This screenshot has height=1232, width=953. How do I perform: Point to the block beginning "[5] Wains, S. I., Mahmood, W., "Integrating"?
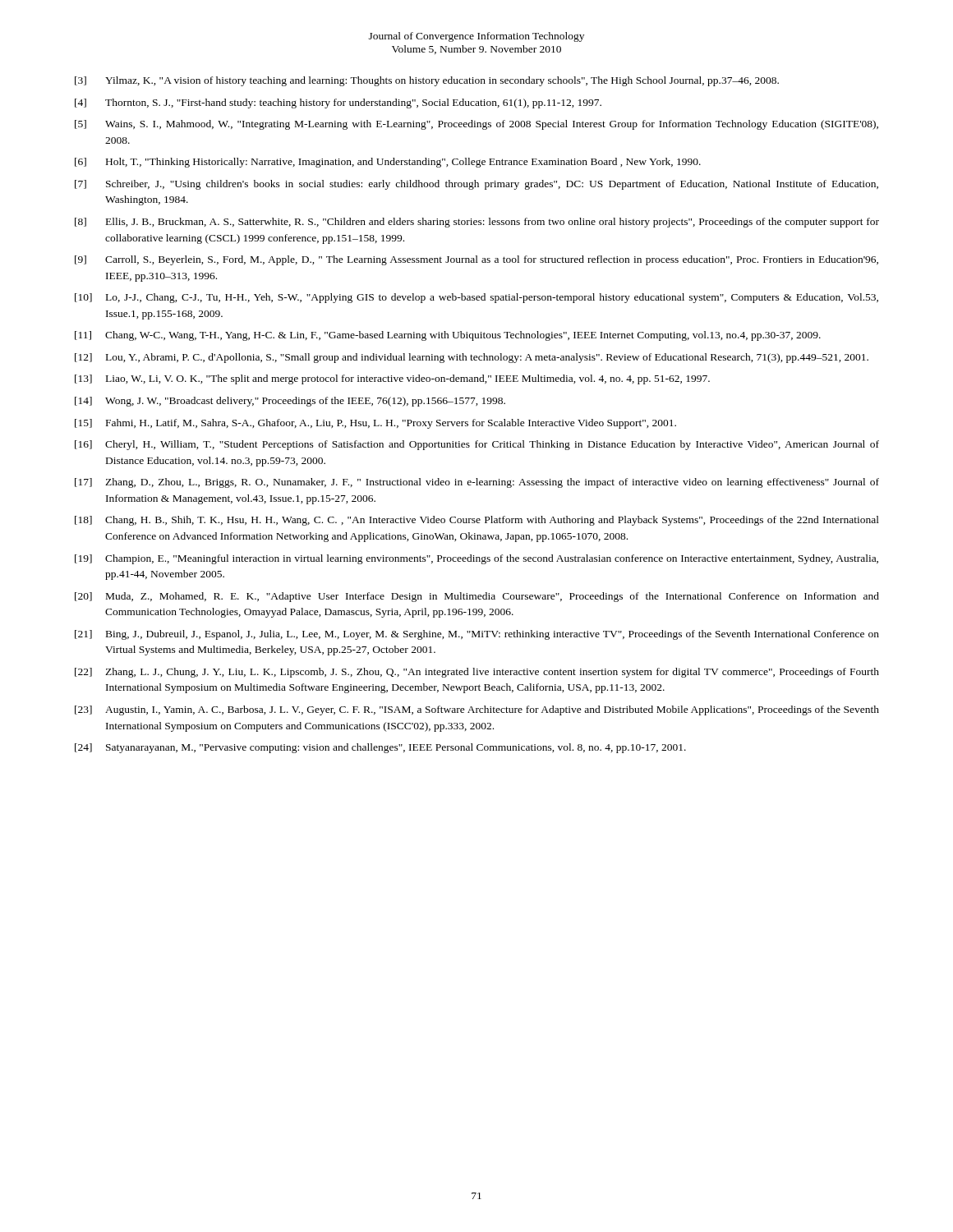click(476, 132)
